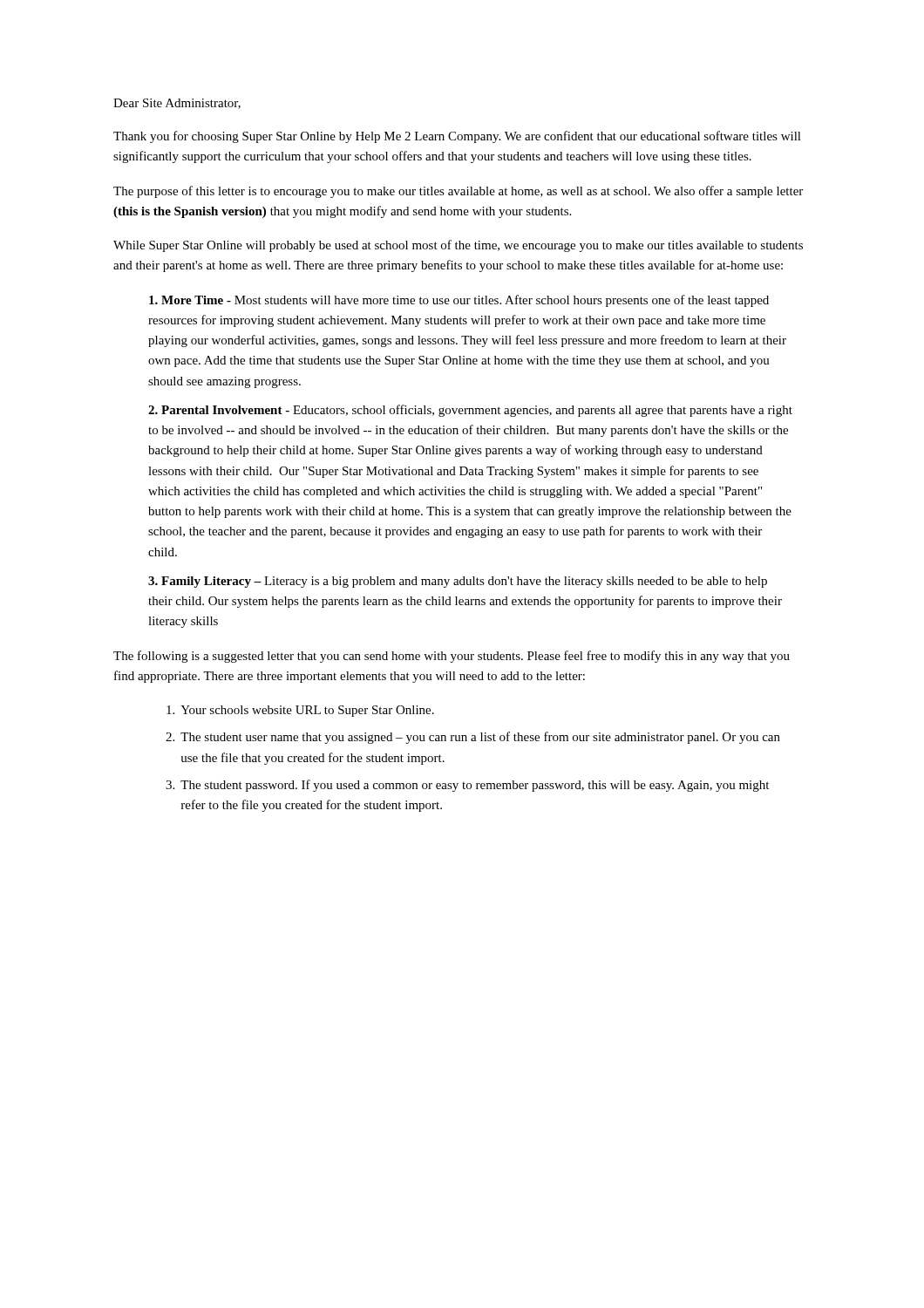Navigate to the passage starting "The purpose of this letter"
924x1308 pixels.
[x=458, y=201]
